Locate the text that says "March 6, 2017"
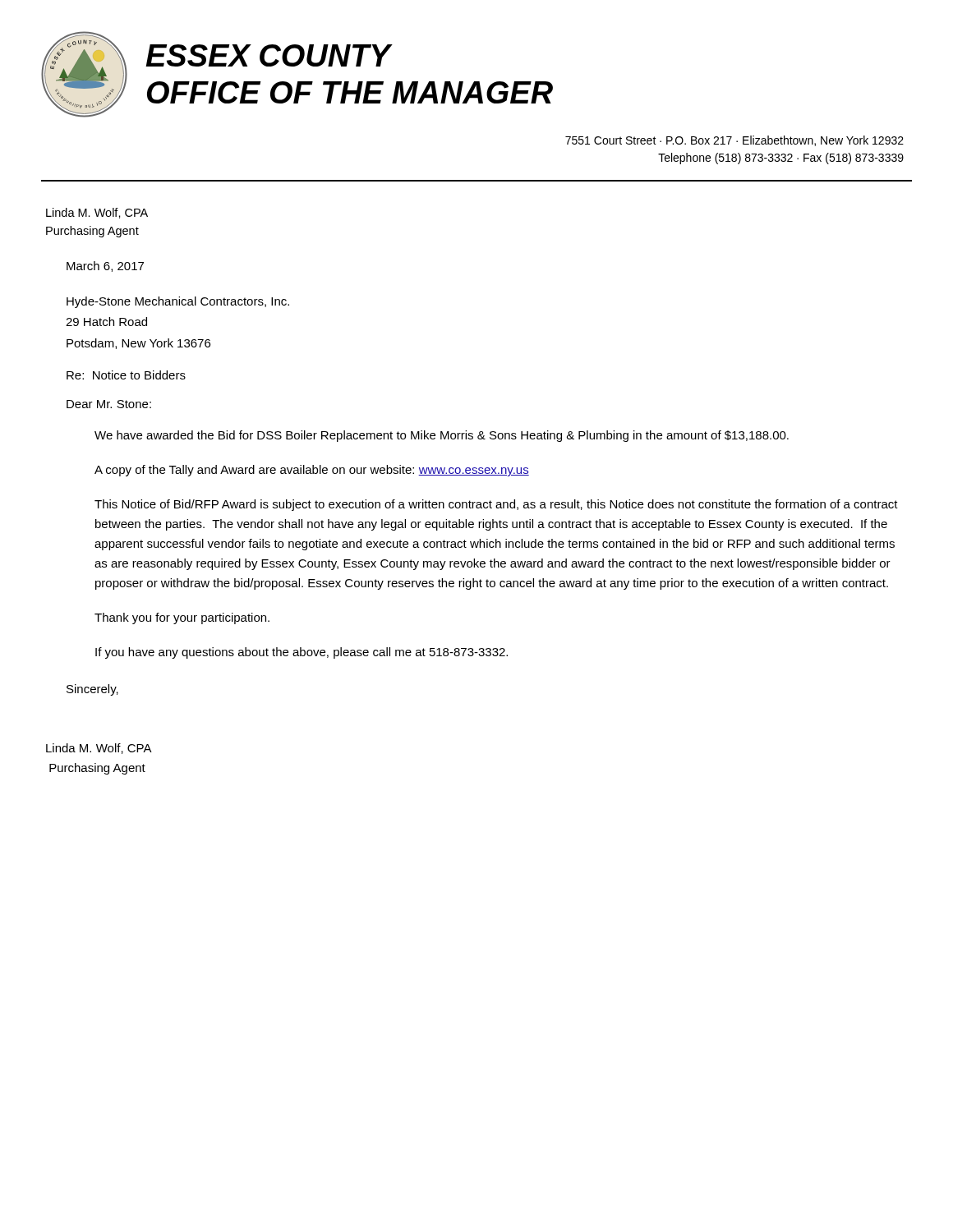This screenshot has width=953, height=1232. coord(105,265)
